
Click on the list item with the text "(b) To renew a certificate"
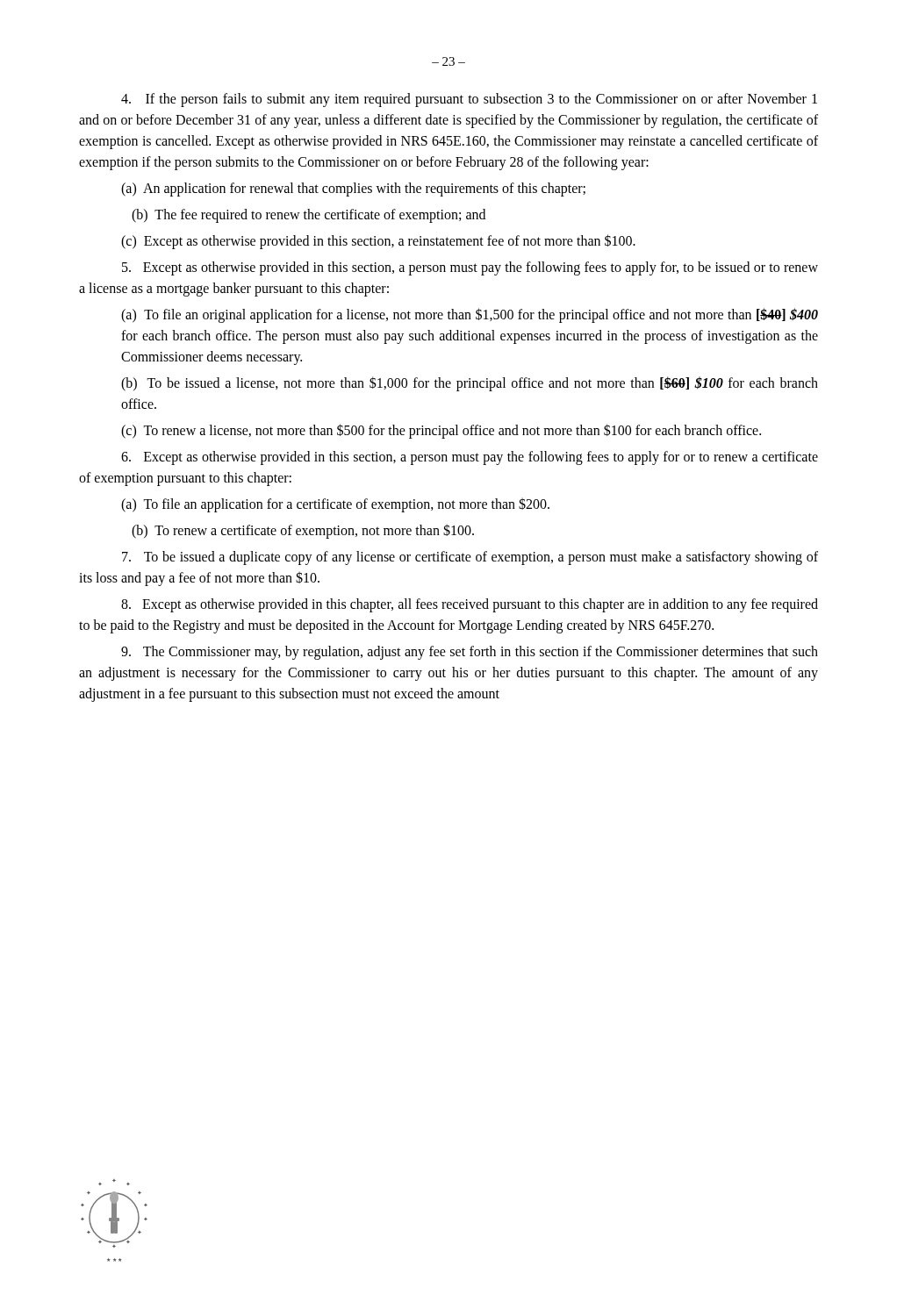(303, 530)
